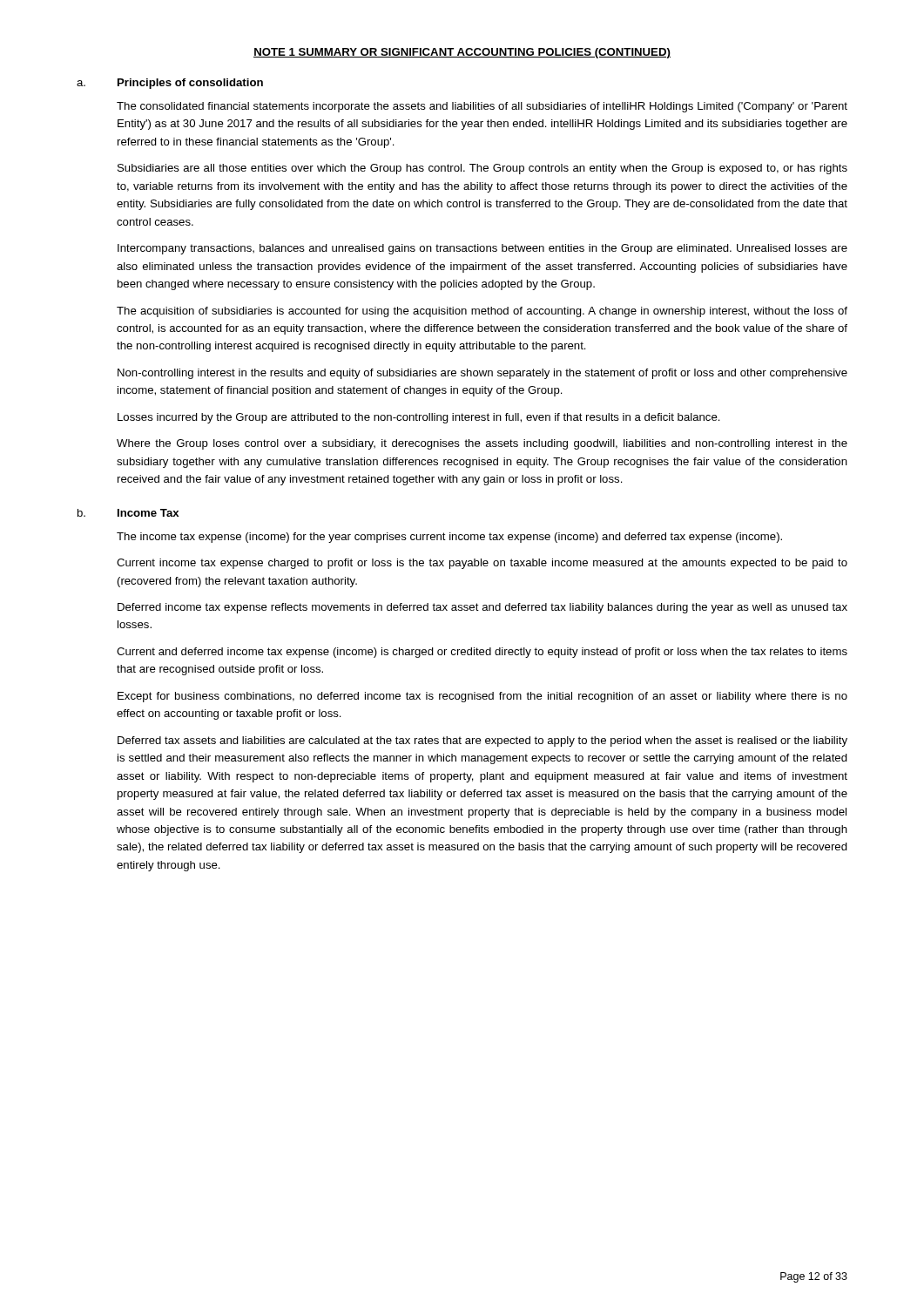Locate the block of text that opens with "Except for business"
Viewport: 924px width, 1307px height.
pos(482,704)
